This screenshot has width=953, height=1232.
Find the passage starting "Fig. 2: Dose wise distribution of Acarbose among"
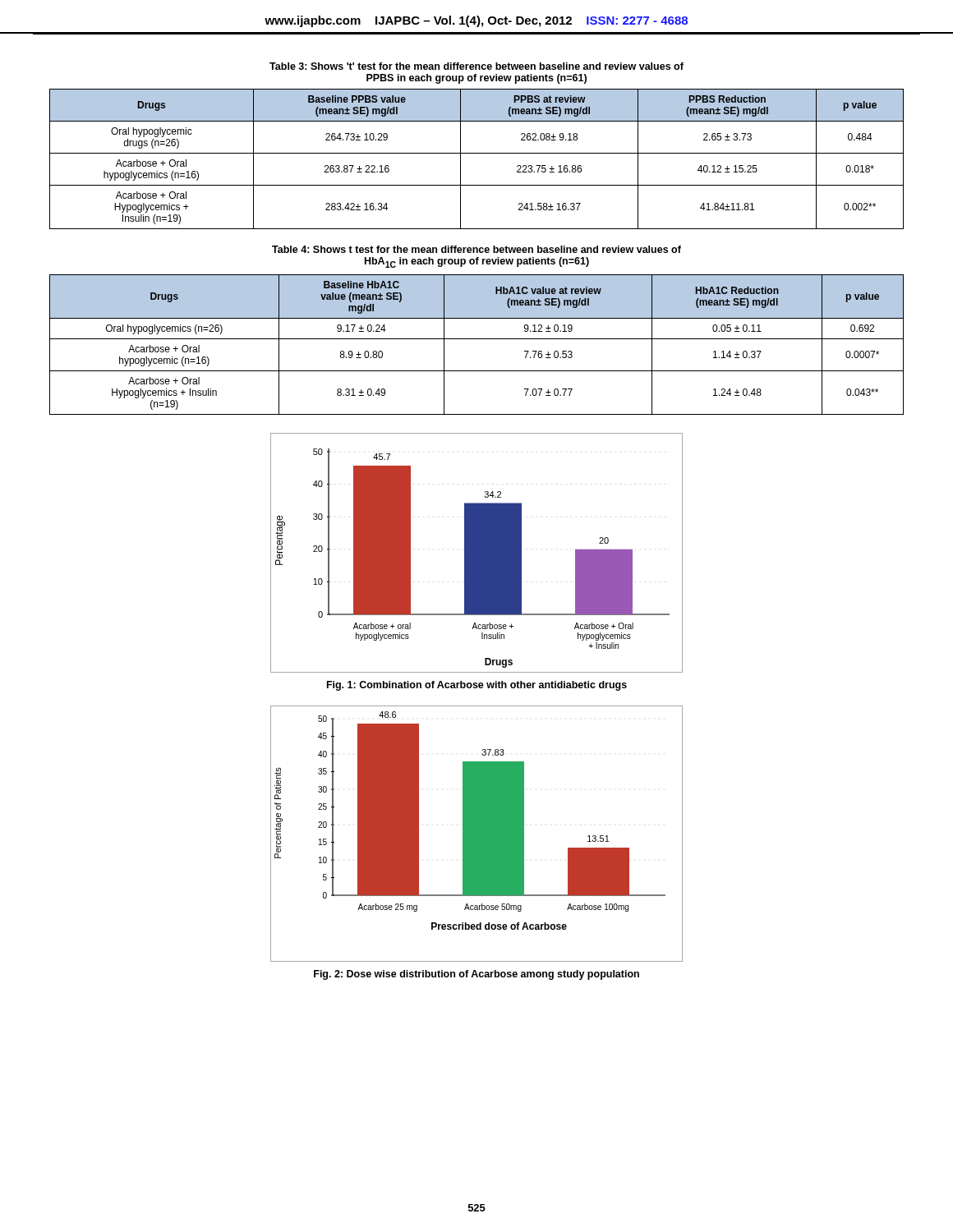(476, 974)
